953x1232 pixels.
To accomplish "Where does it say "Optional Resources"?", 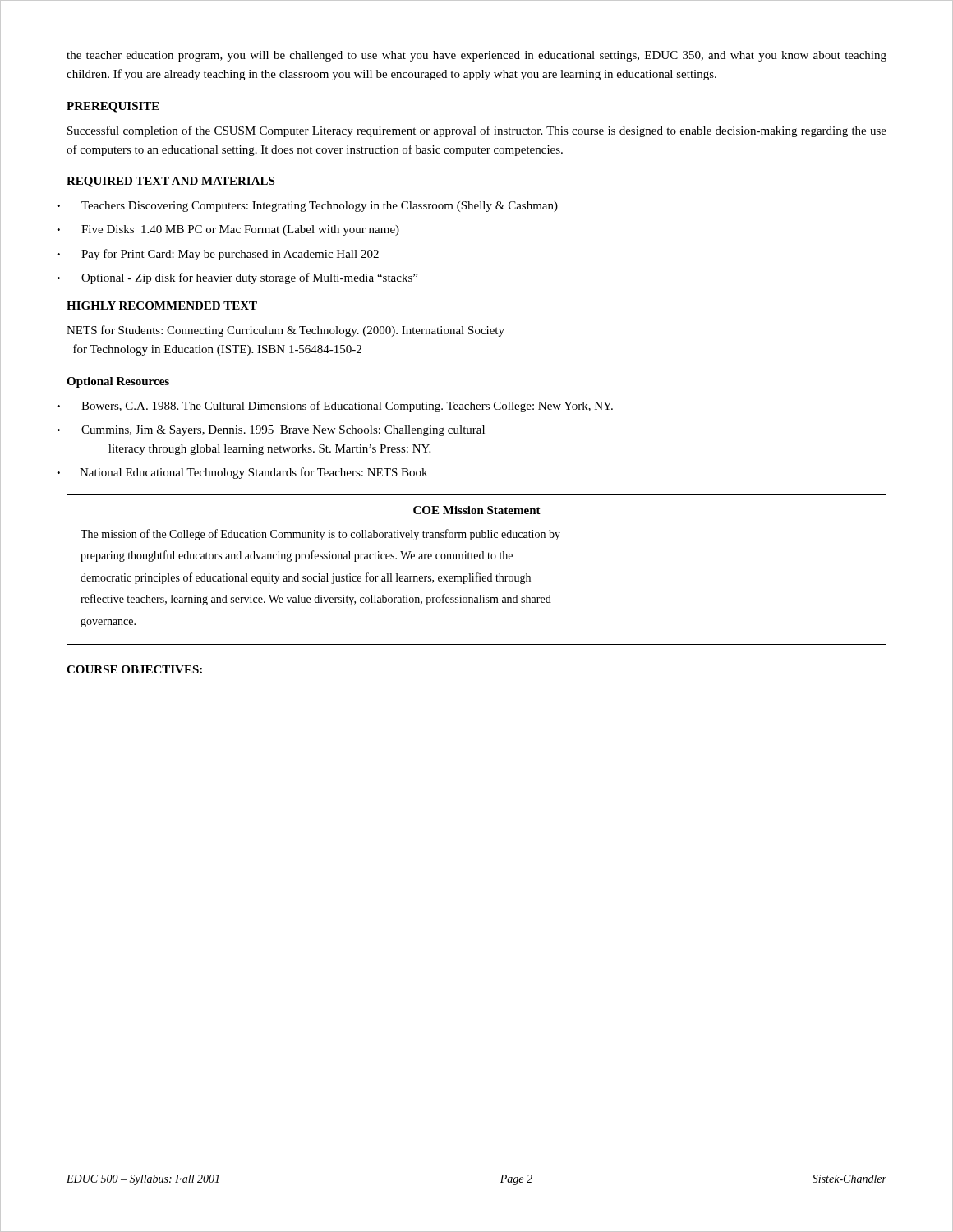I will [x=118, y=381].
